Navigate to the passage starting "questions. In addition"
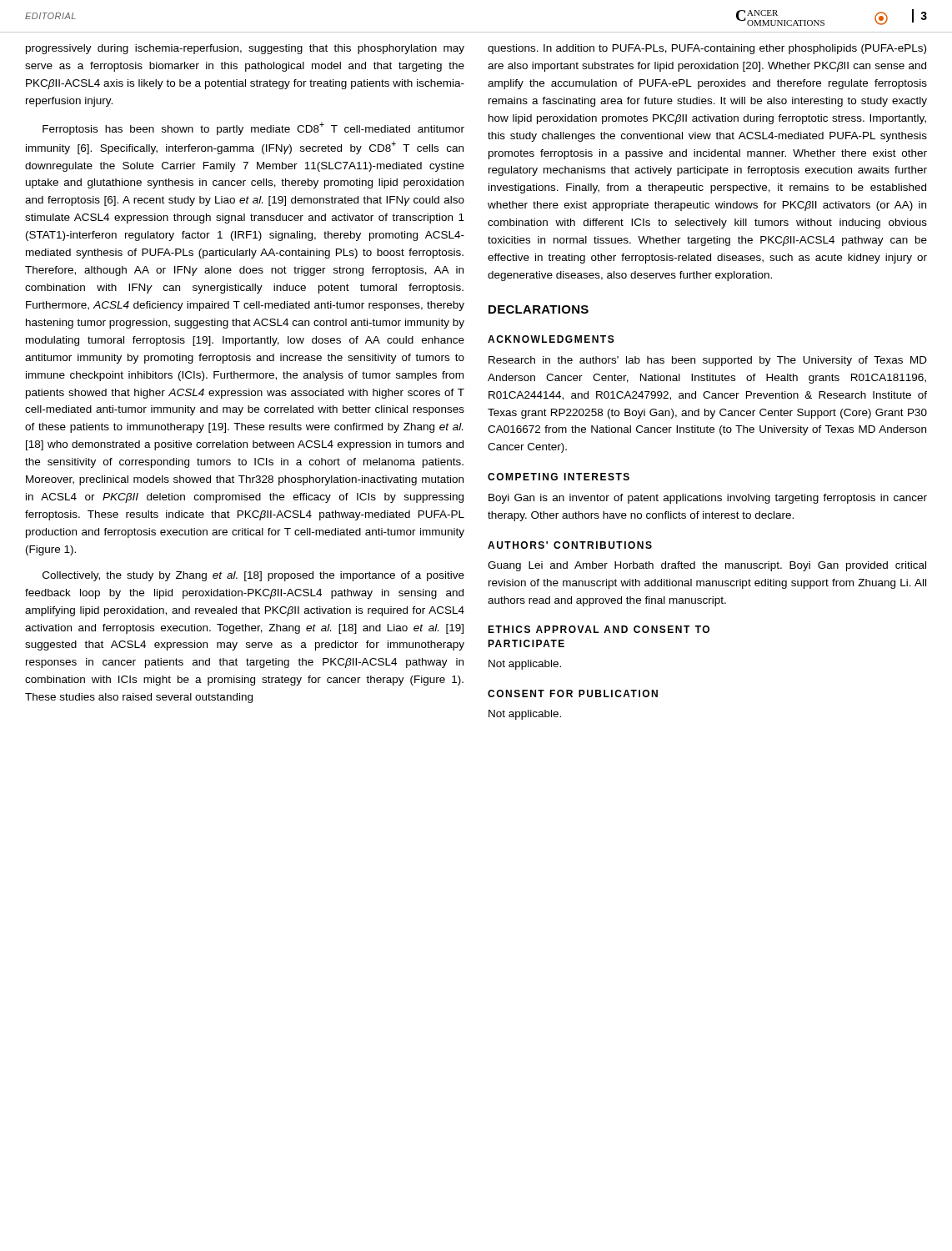 coord(707,162)
